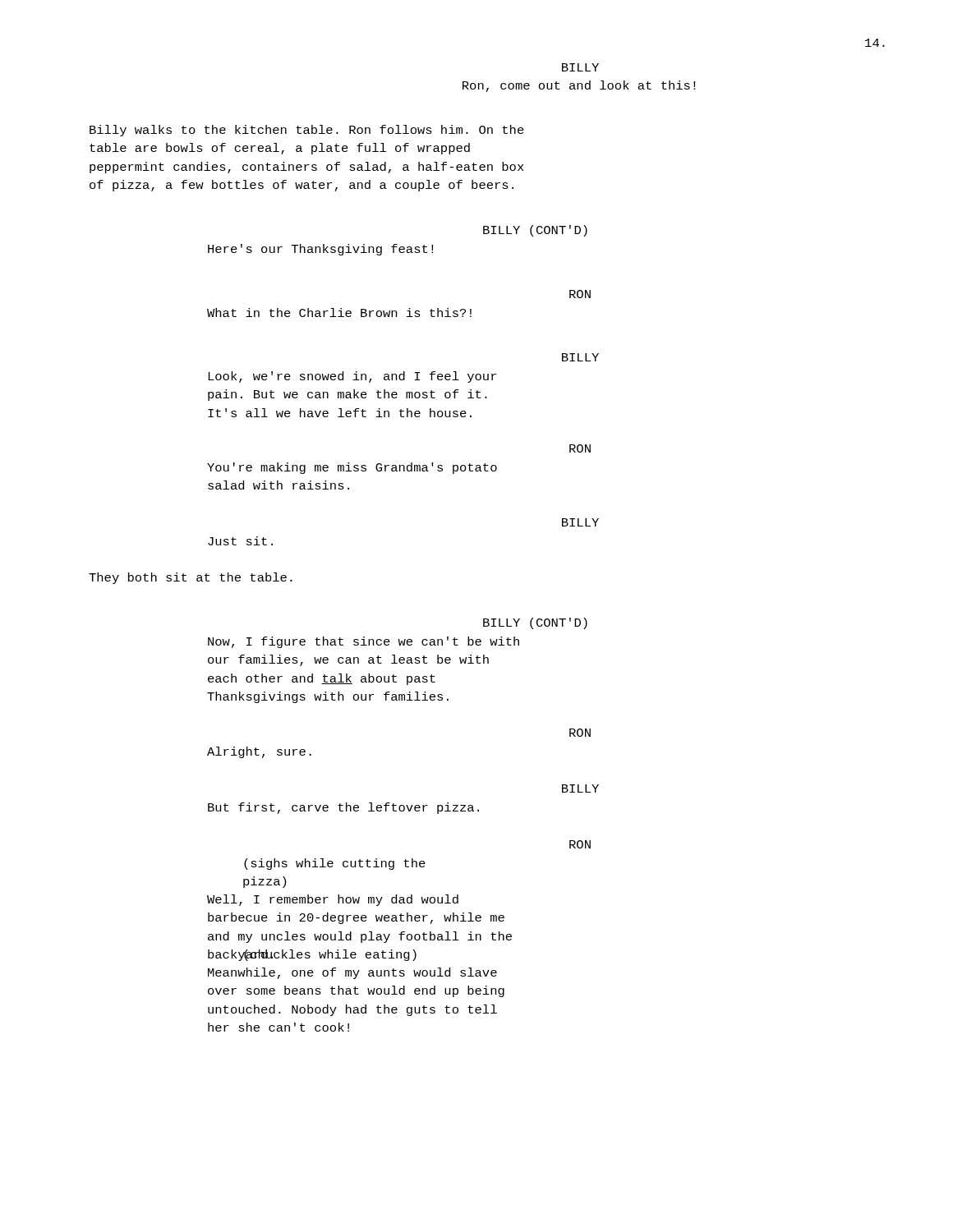Click on the block starting "They both sit at the table."

point(192,578)
